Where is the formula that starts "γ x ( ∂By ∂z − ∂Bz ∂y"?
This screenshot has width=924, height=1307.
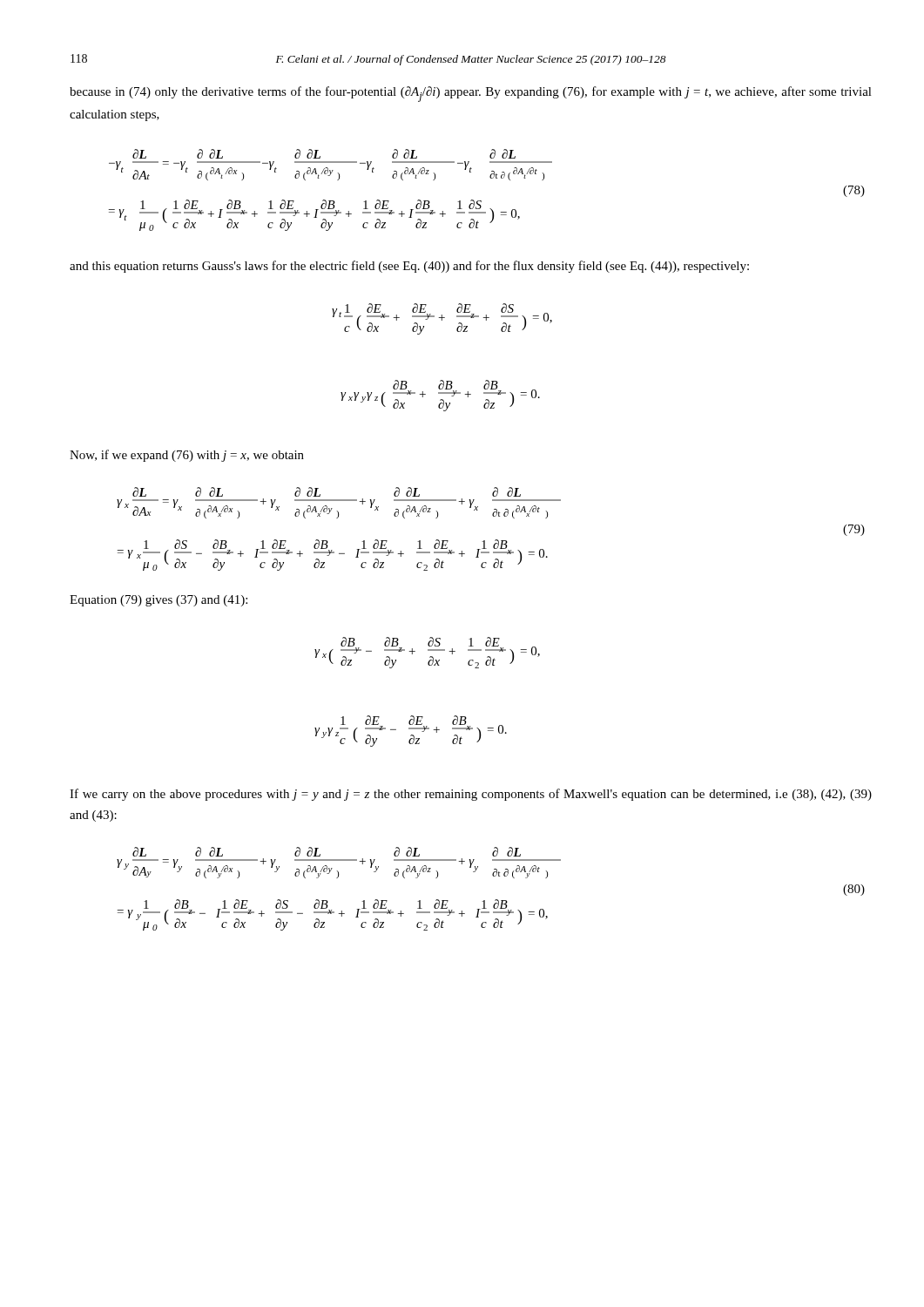point(471,654)
